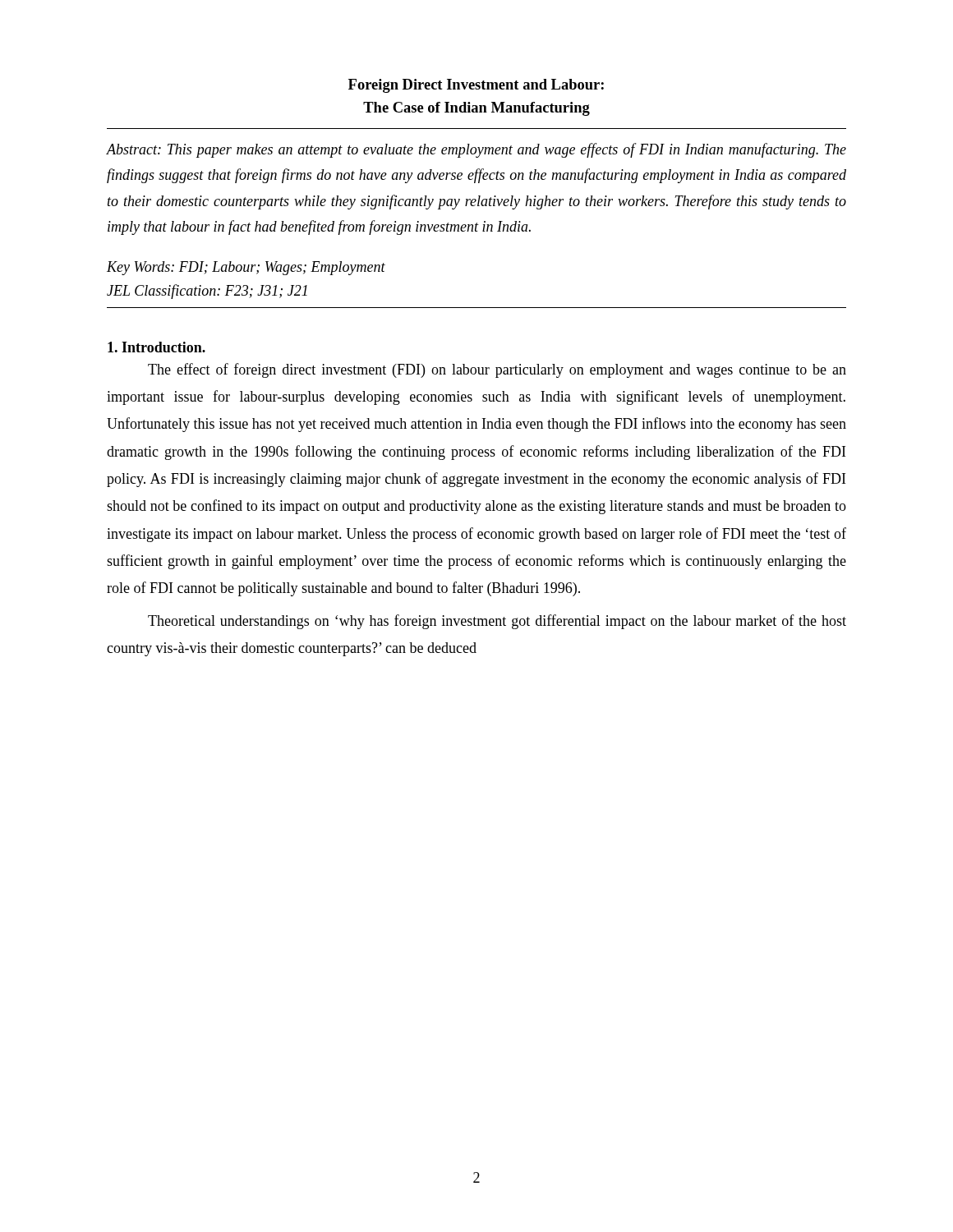The image size is (953, 1232).
Task: Where is the passage that starts "The effect of foreign direct investment"?
Action: click(x=476, y=479)
